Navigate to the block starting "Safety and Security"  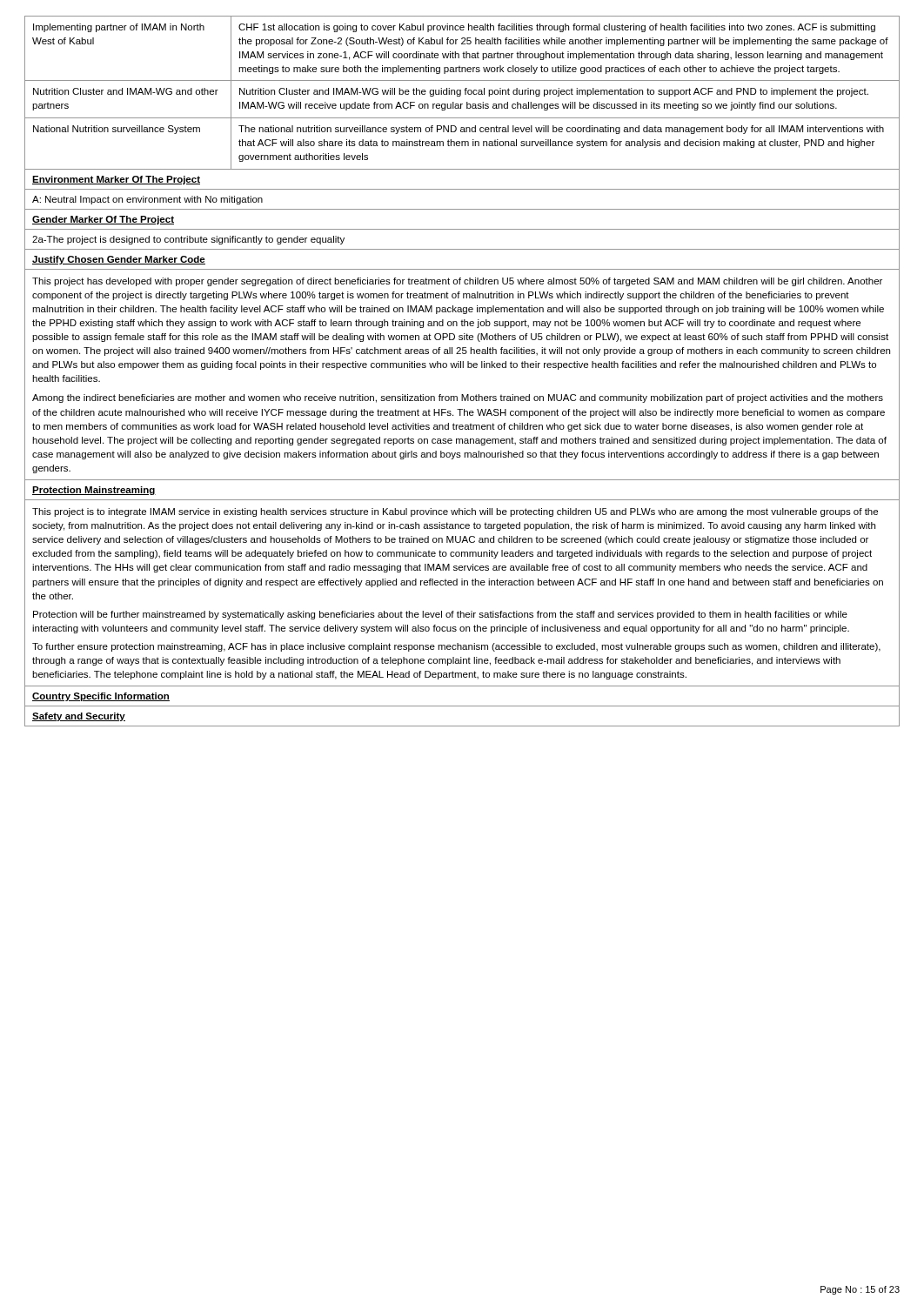[79, 716]
